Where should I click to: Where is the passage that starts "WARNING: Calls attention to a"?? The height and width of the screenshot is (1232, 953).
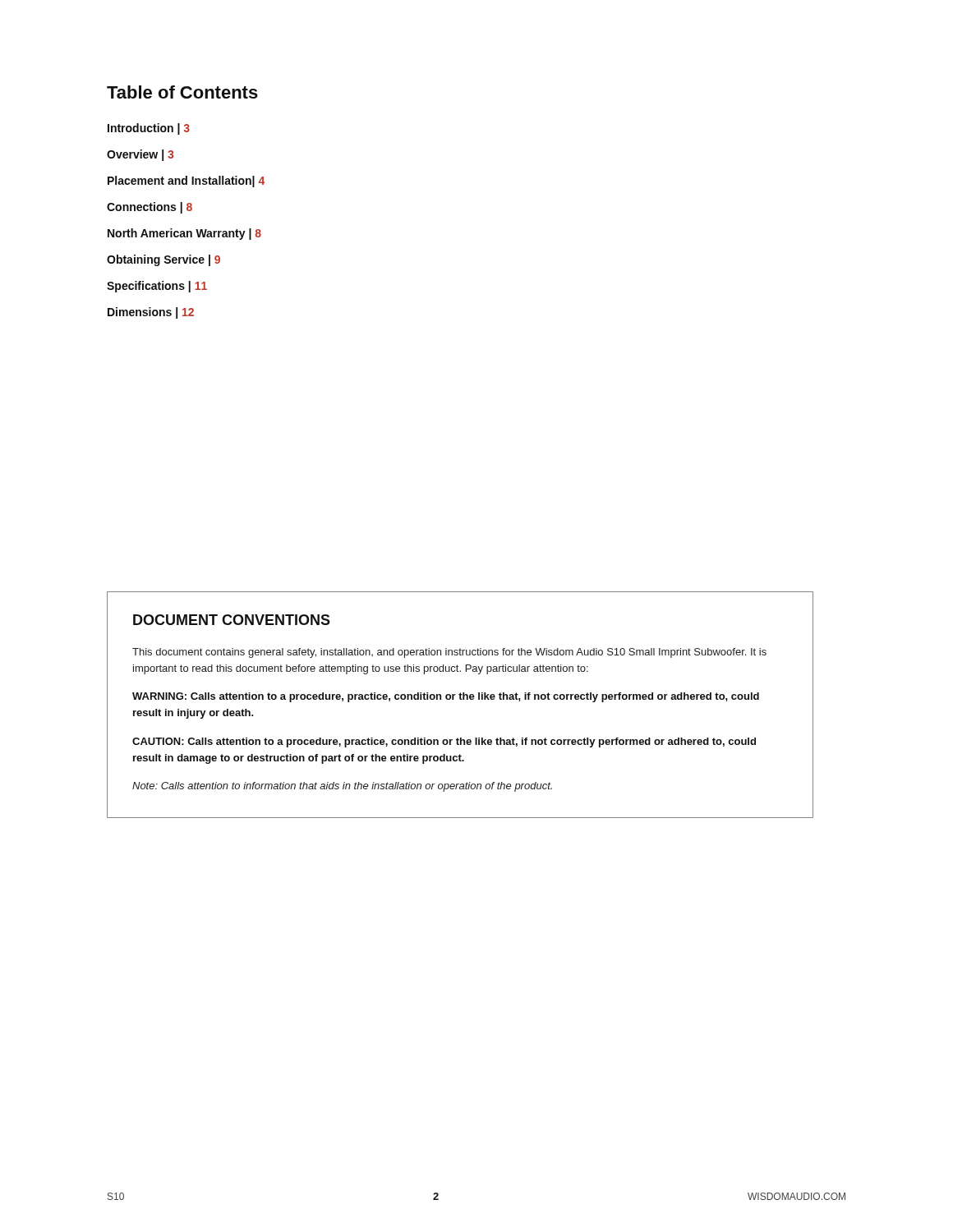(x=446, y=705)
